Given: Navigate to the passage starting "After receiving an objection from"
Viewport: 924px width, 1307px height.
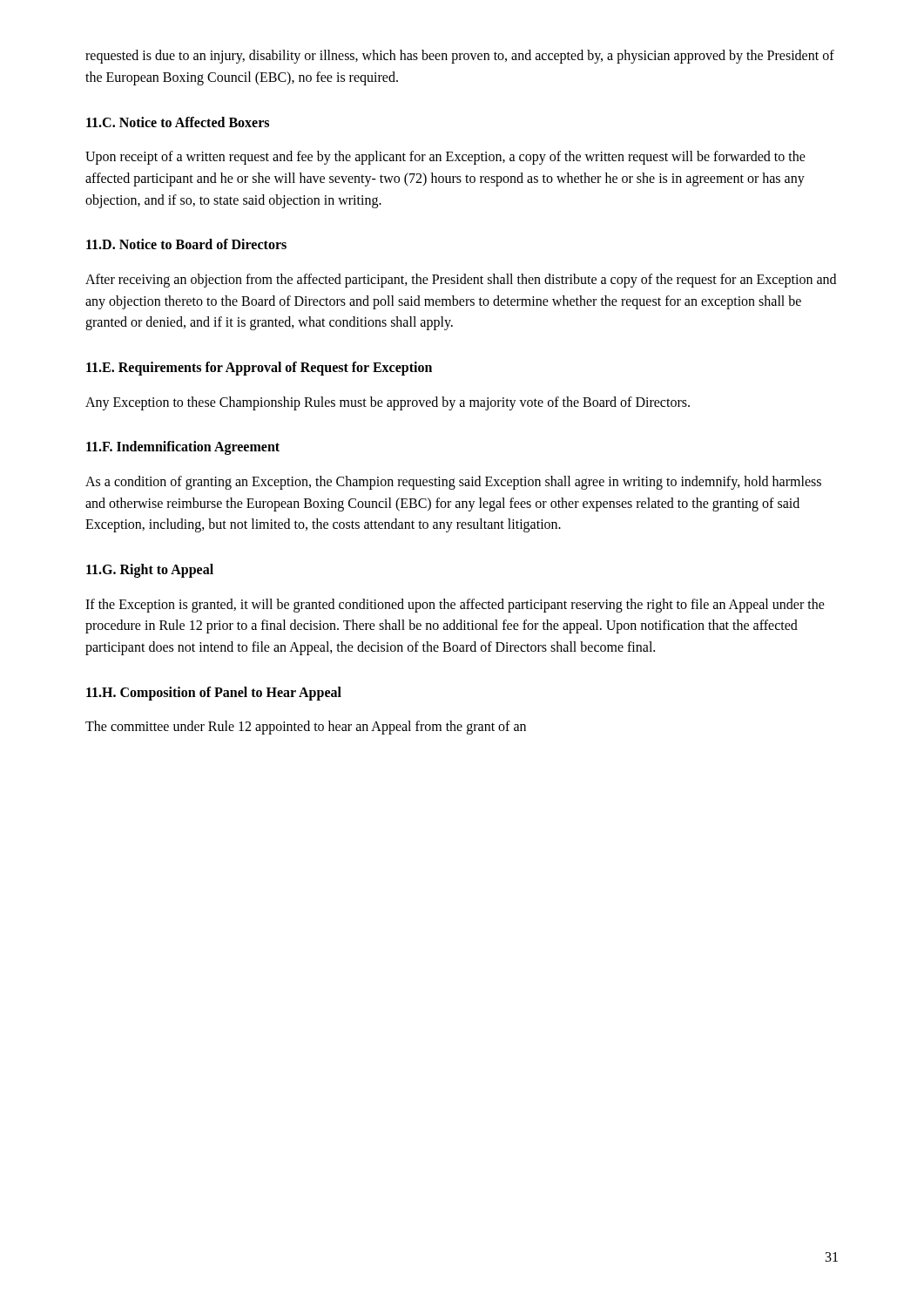Looking at the screenshot, I should (462, 301).
